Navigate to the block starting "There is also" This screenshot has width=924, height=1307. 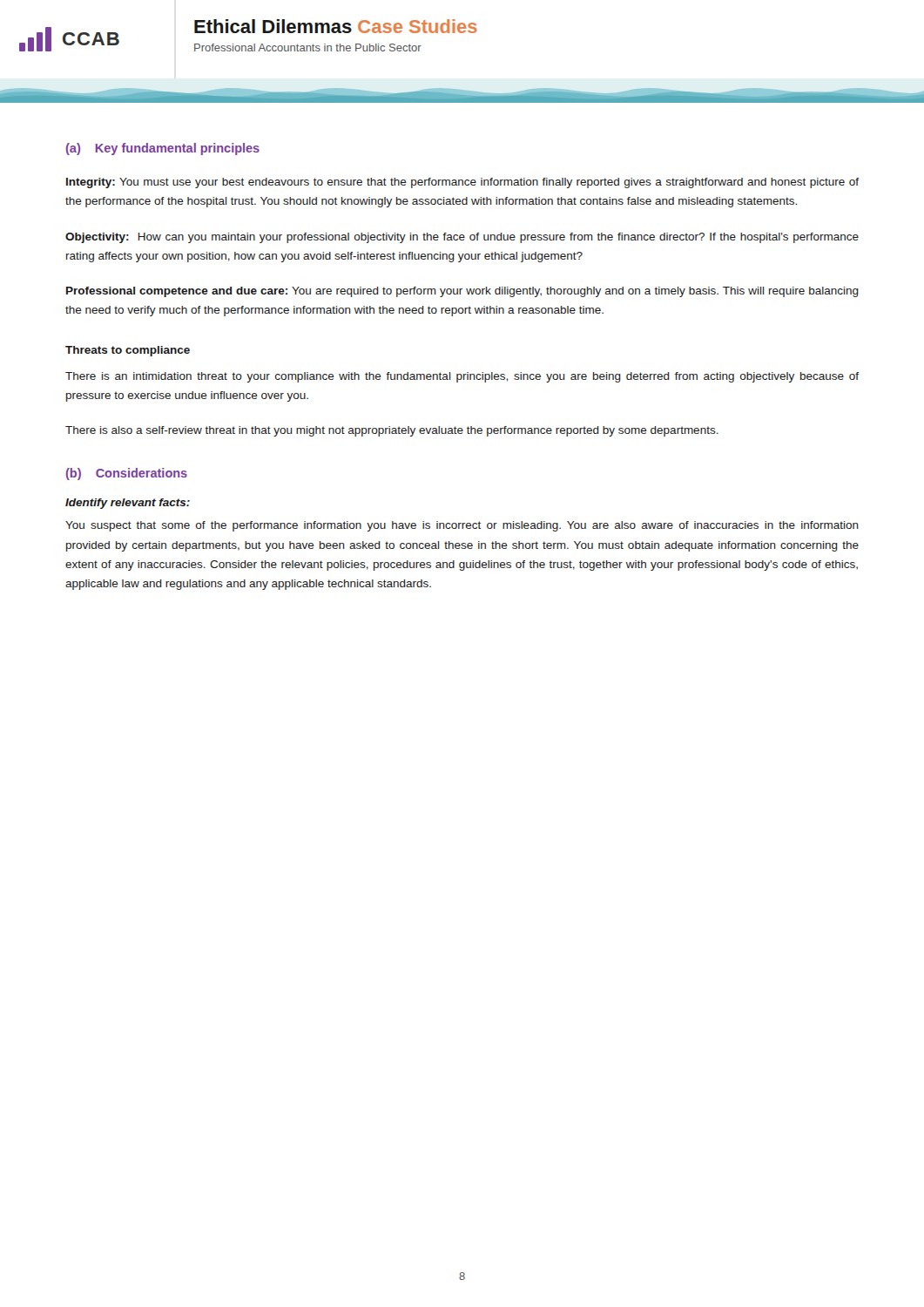tap(392, 430)
